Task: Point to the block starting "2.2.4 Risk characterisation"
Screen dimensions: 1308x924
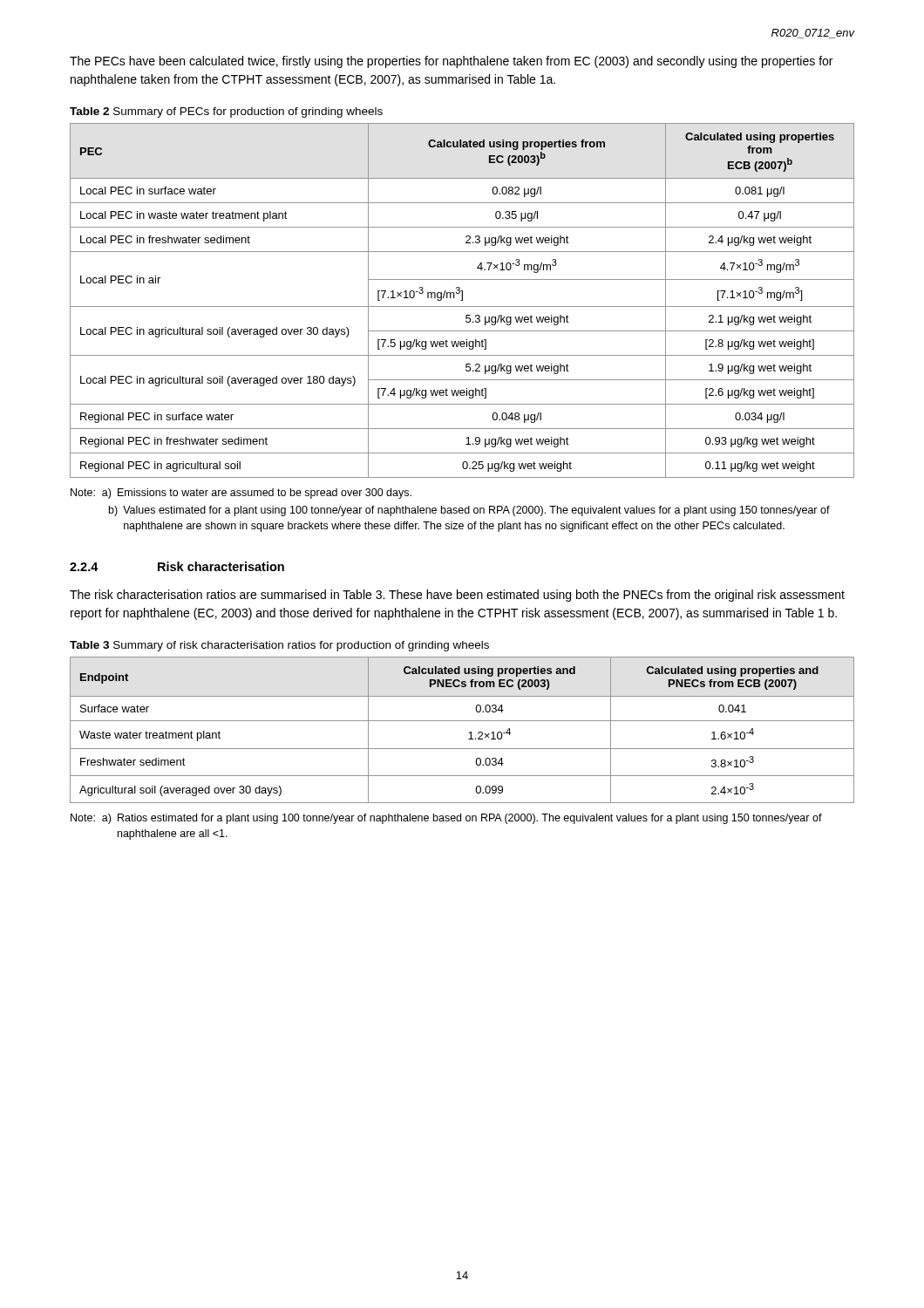Action: point(177,567)
